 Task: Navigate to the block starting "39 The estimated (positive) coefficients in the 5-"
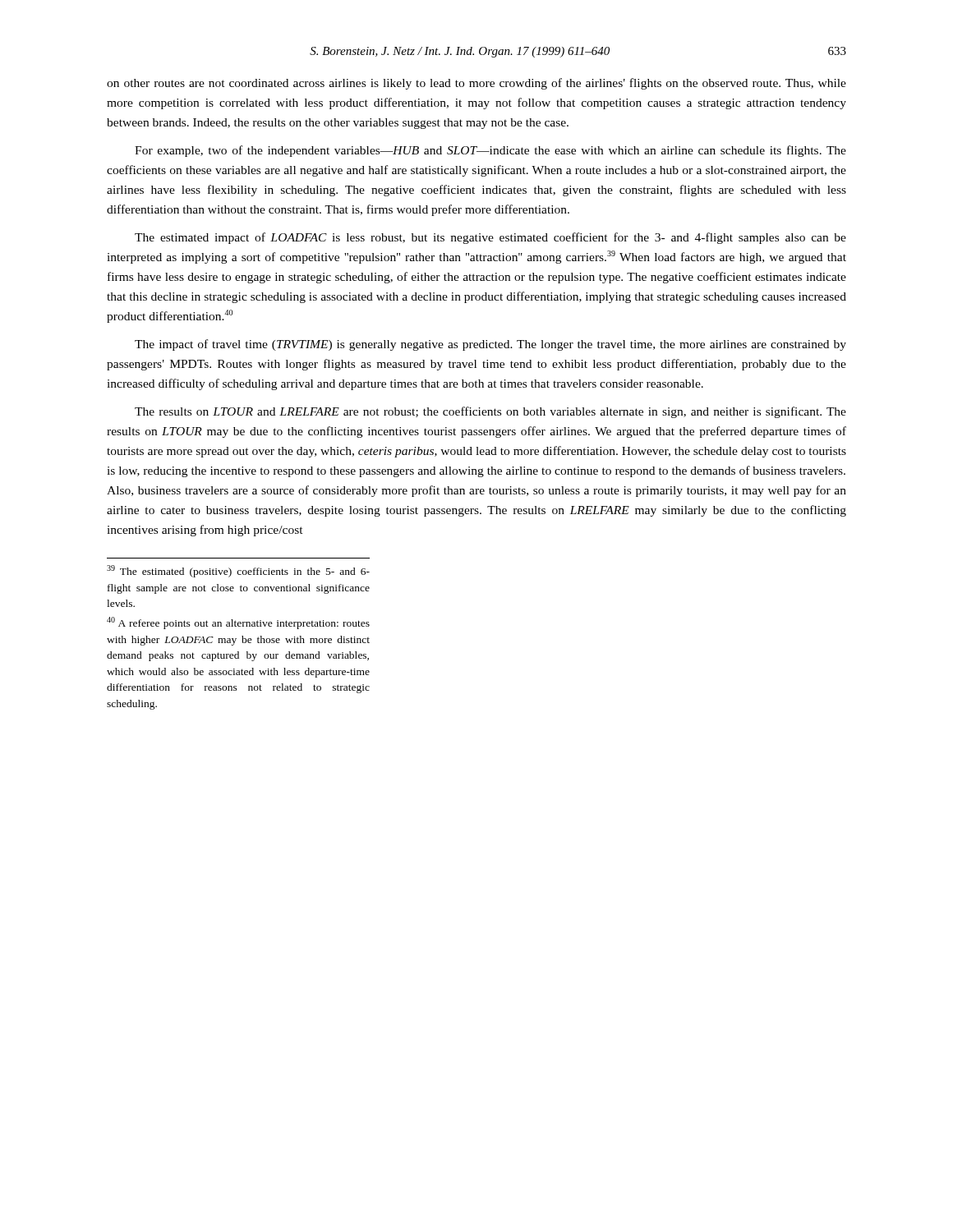coord(238,587)
